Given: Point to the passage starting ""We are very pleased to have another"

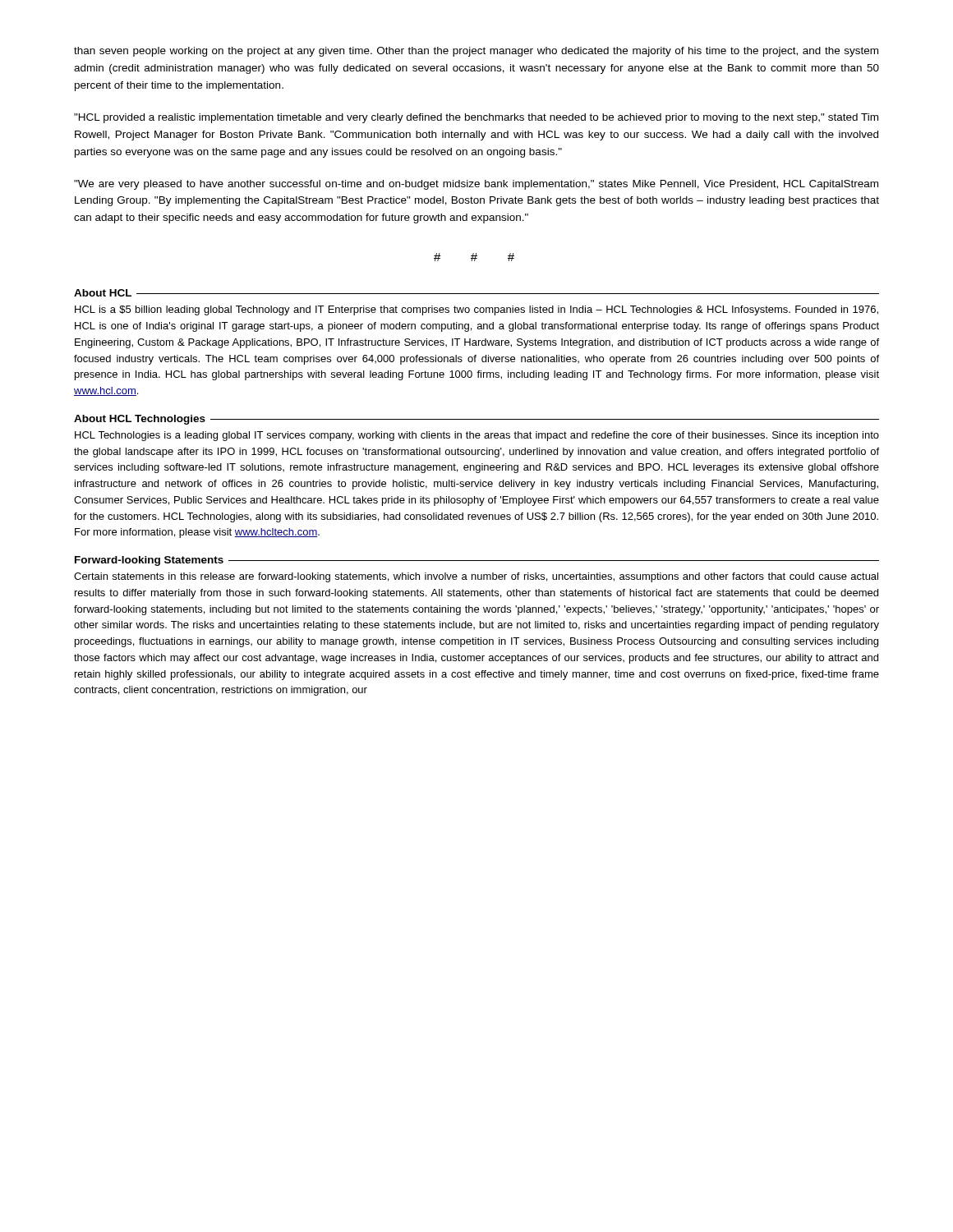Looking at the screenshot, I should tap(476, 200).
